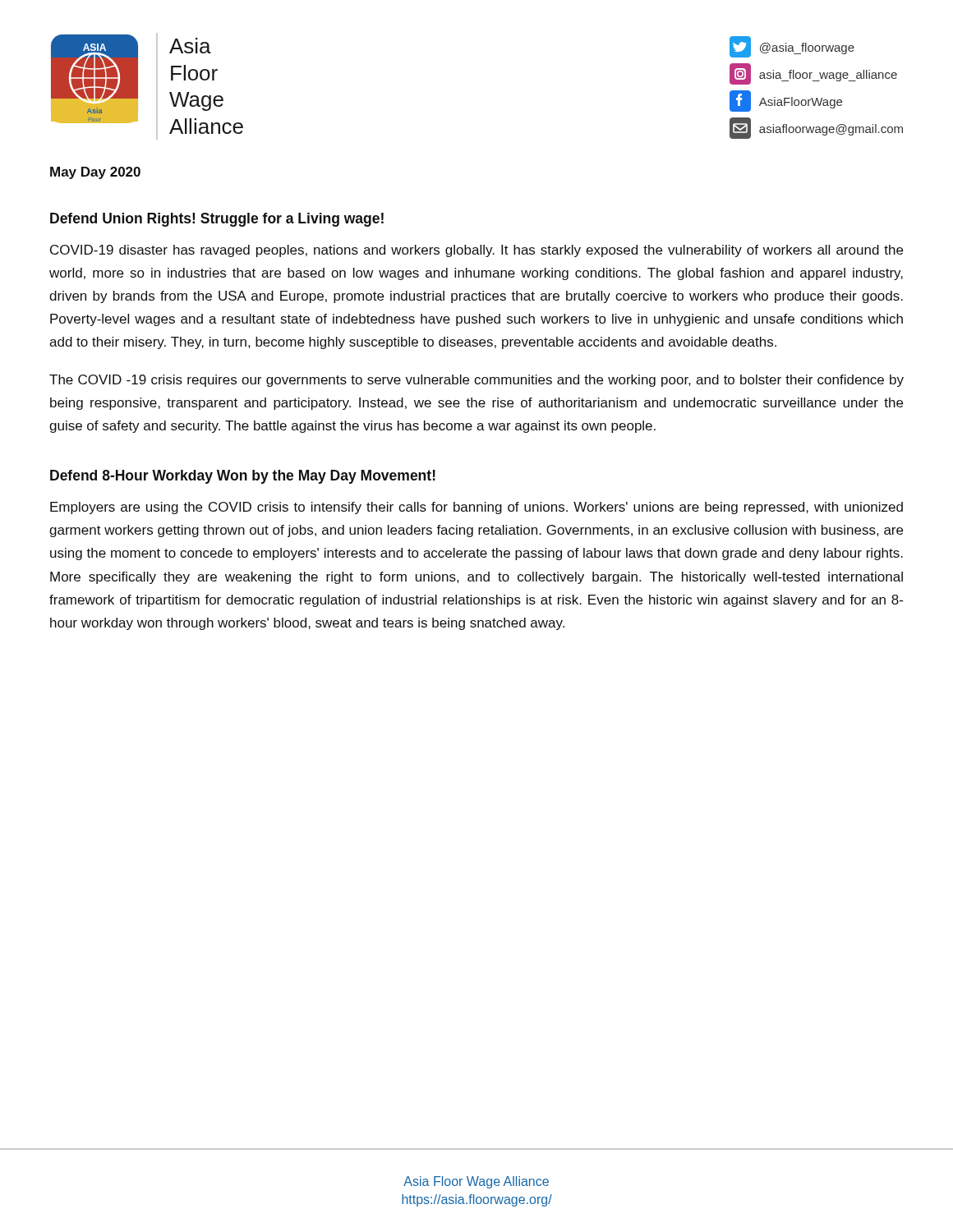The image size is (953, 1232).
Task: Find the section header on this page that starts "Defend 8-Hour Workday Won by"
Action: click(x=243, y=476)
